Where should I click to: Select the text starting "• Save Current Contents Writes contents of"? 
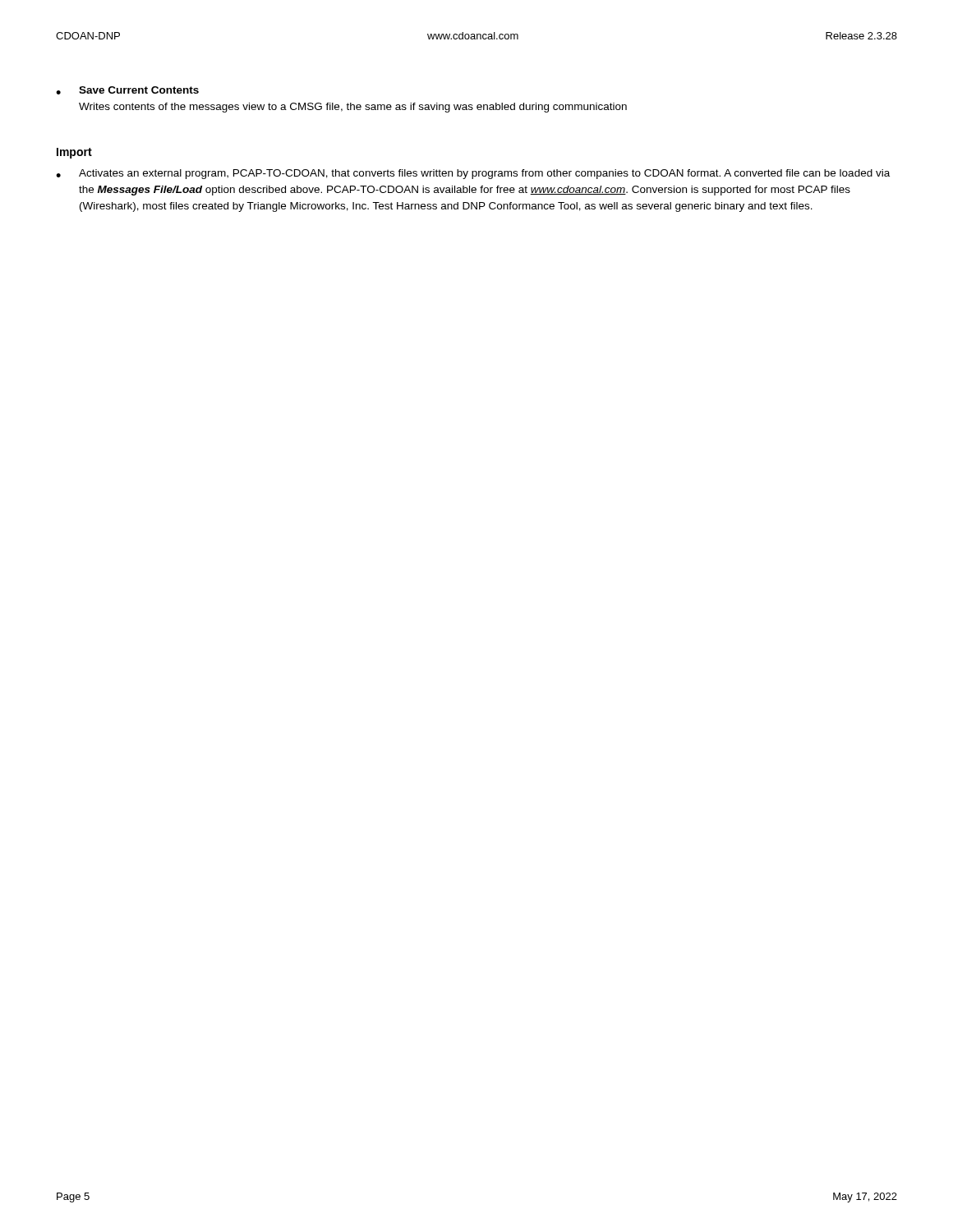(x=476, y=99)
